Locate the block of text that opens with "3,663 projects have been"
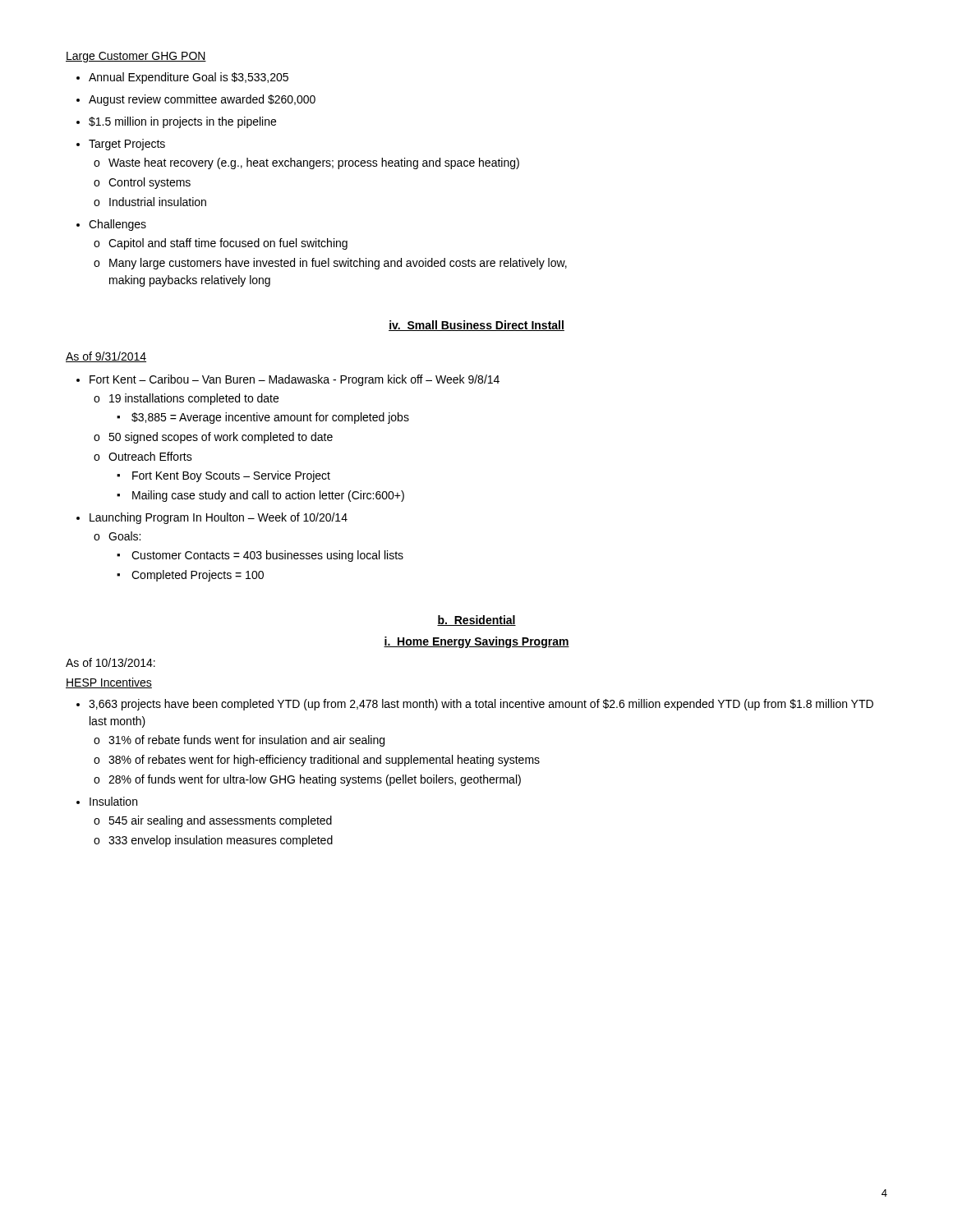This screenshot has height=1232, width=953. pos(475,705)
